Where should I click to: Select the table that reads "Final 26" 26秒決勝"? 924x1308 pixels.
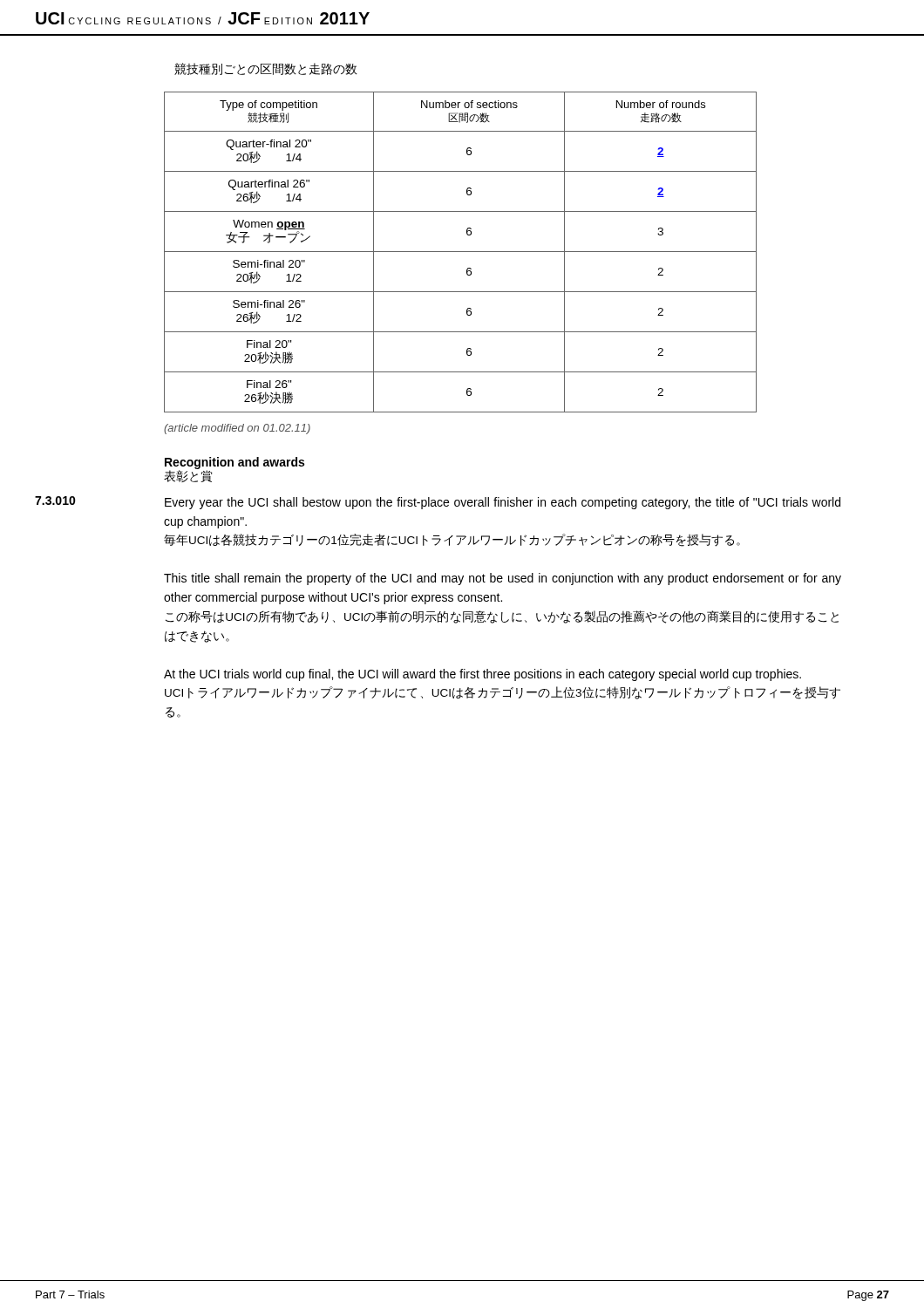coord(503,252)
